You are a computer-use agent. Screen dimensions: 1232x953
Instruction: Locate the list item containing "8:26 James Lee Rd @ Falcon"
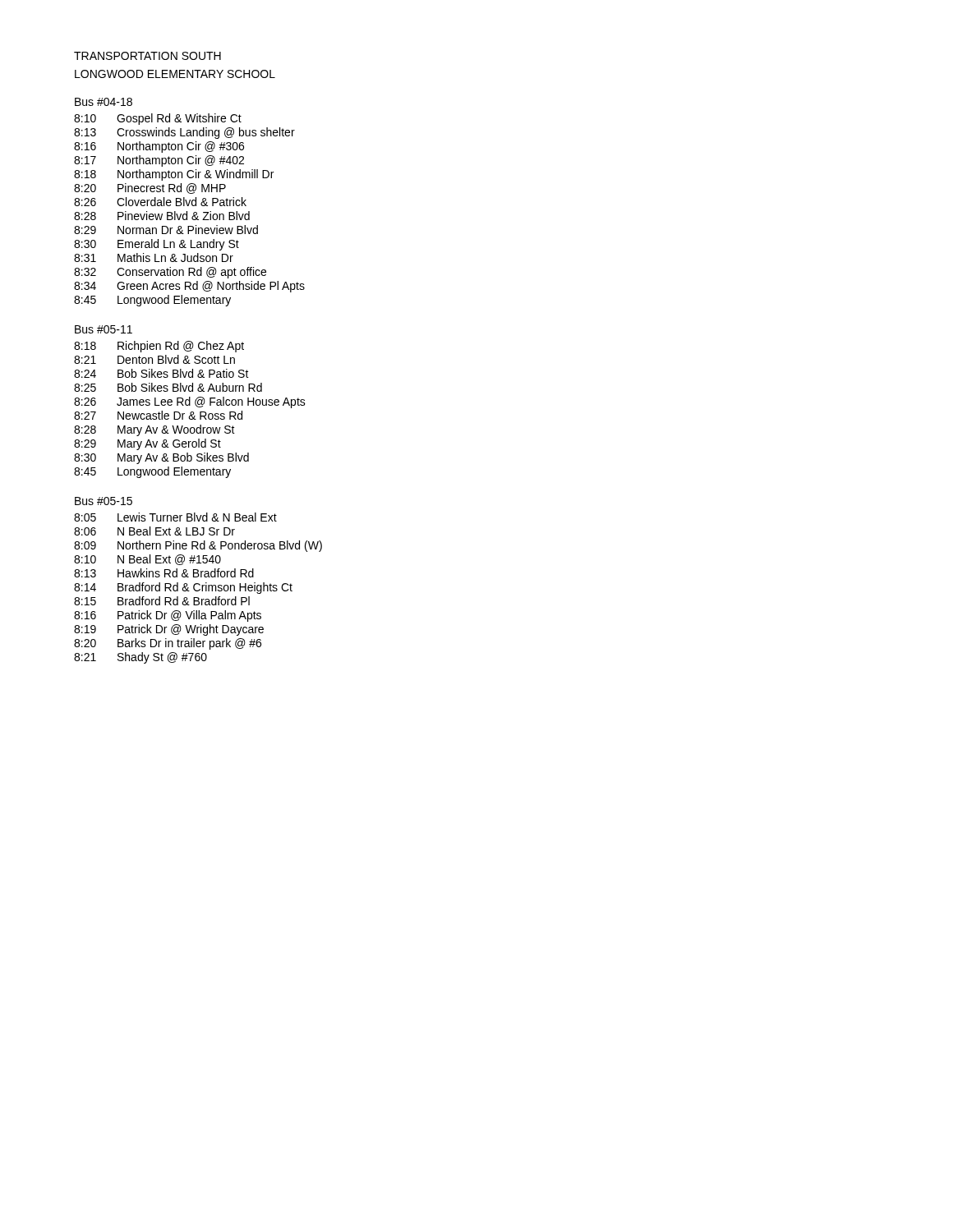click(x=190, y=402)
